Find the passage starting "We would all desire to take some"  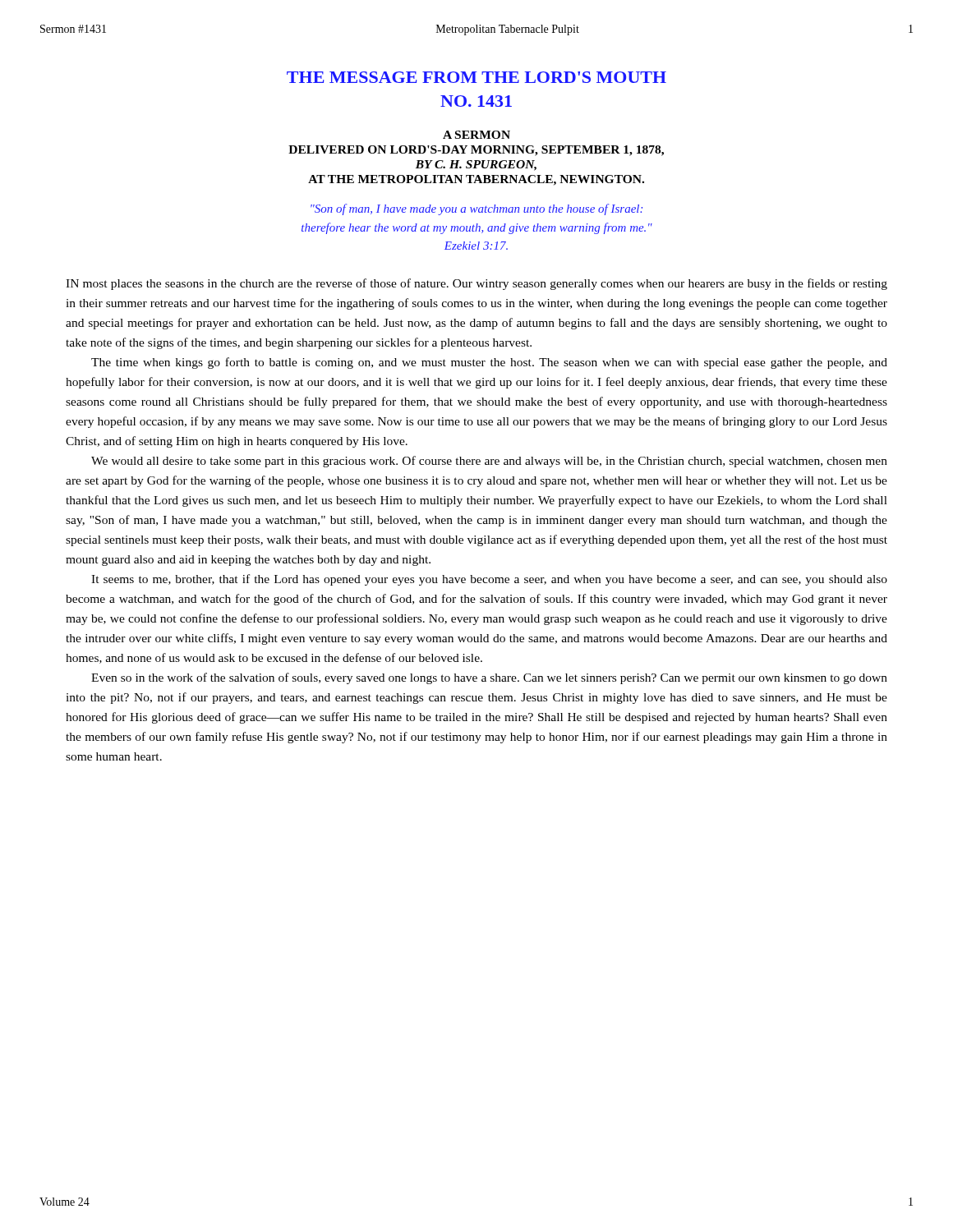(x=476, y=510)
